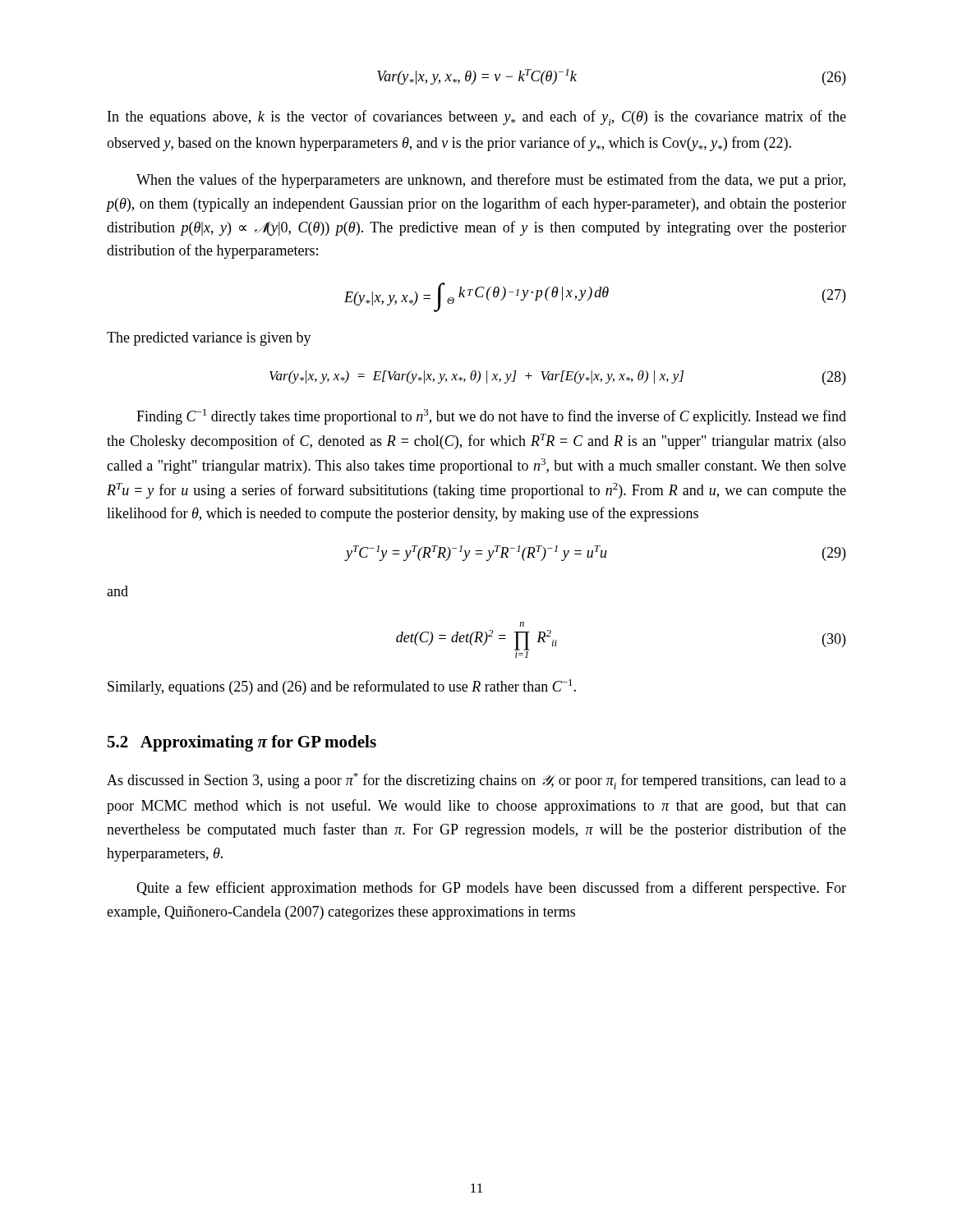Select the text starting "Quite a few efficient approximation methods for GP"
The image size is (953, 1232).
pyautogui.click(x=476, y=900)
